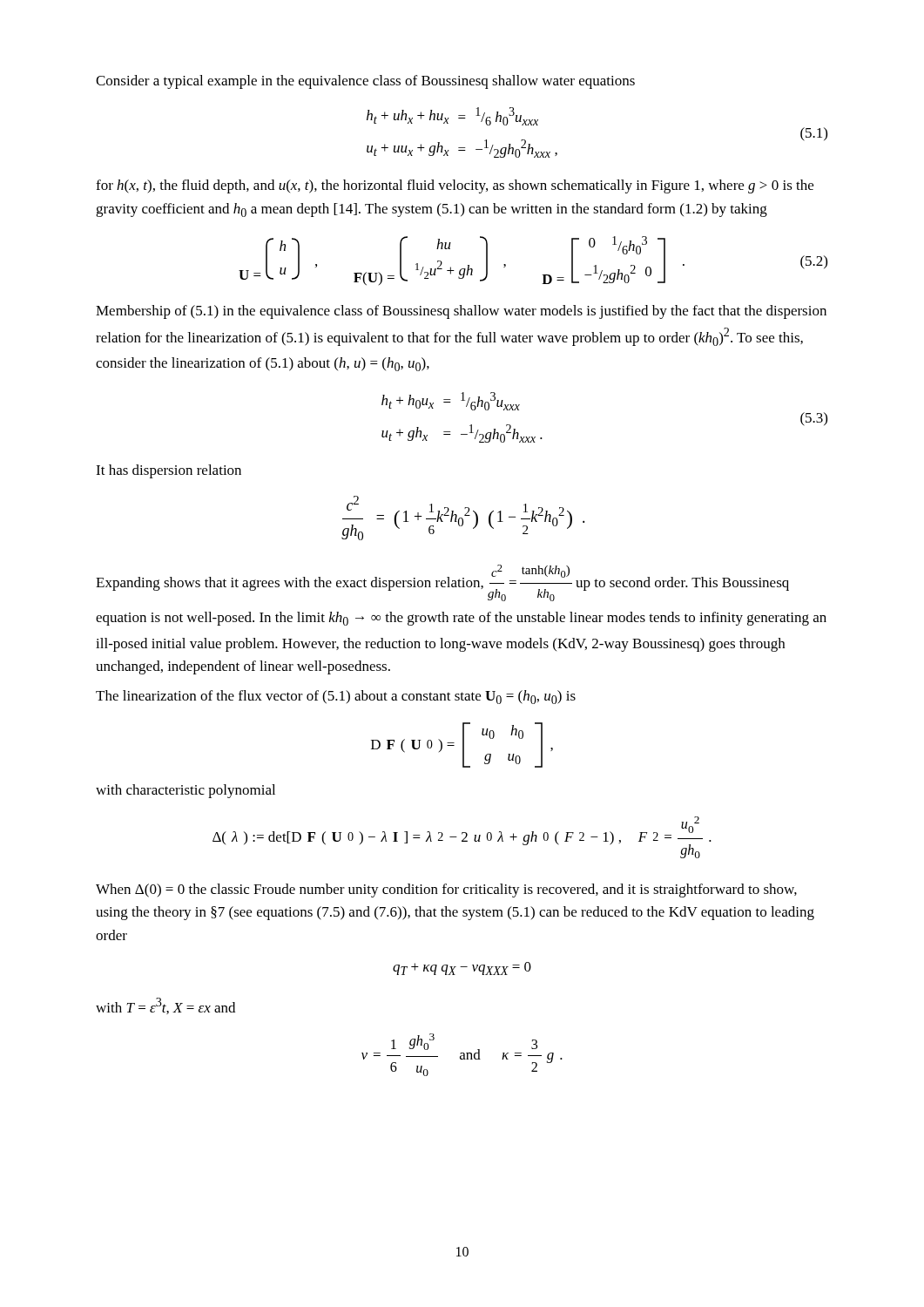This screenshot has width=924, height=1307.
Task: Click on the text block that reads "Consider a typical example in the"
Action: coord(366,81)
